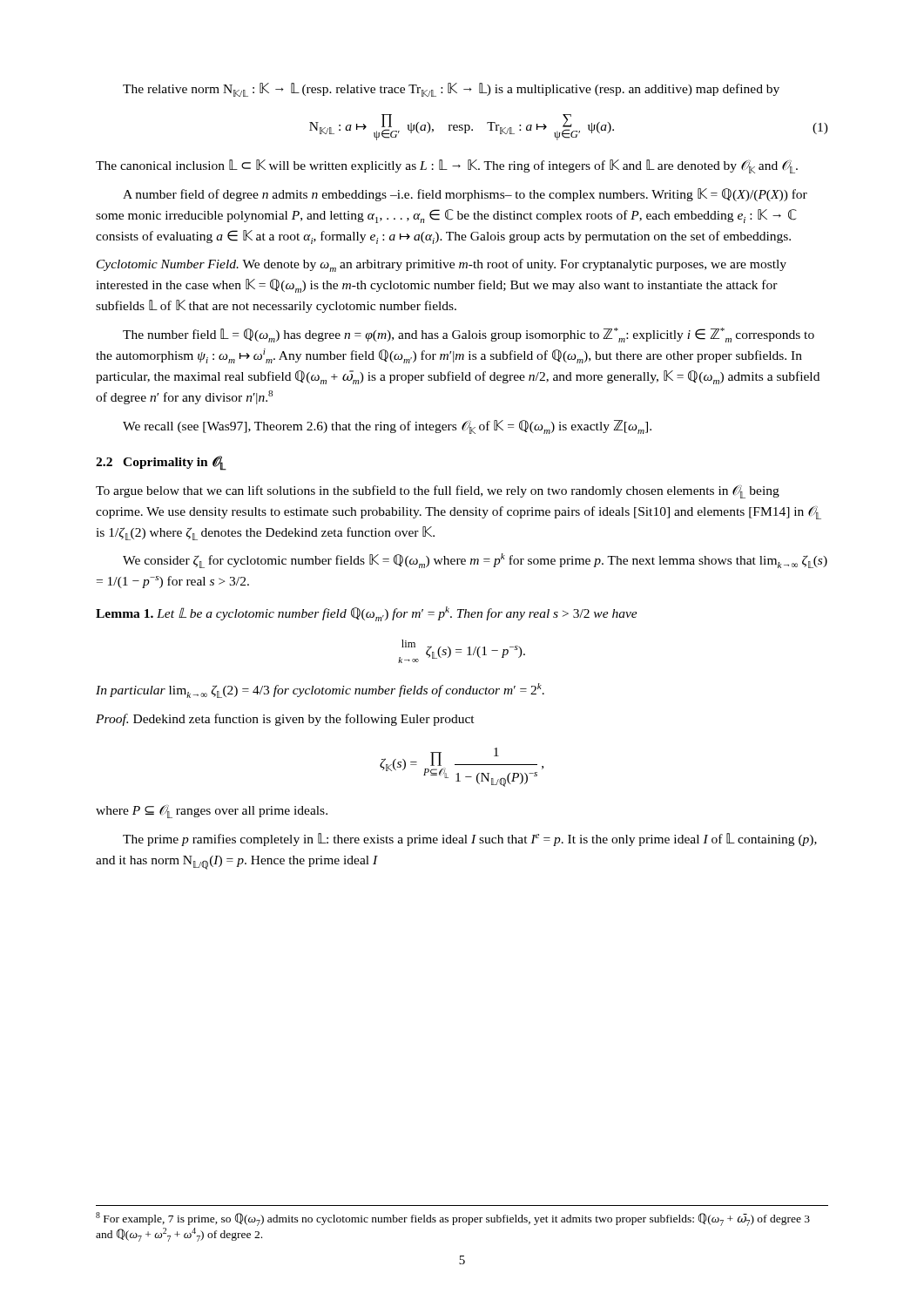Navigate to the region starting "2.2 Coprimality in 𝒪𝕃"
924x1307 pixels.
click(x=161, y=462)
